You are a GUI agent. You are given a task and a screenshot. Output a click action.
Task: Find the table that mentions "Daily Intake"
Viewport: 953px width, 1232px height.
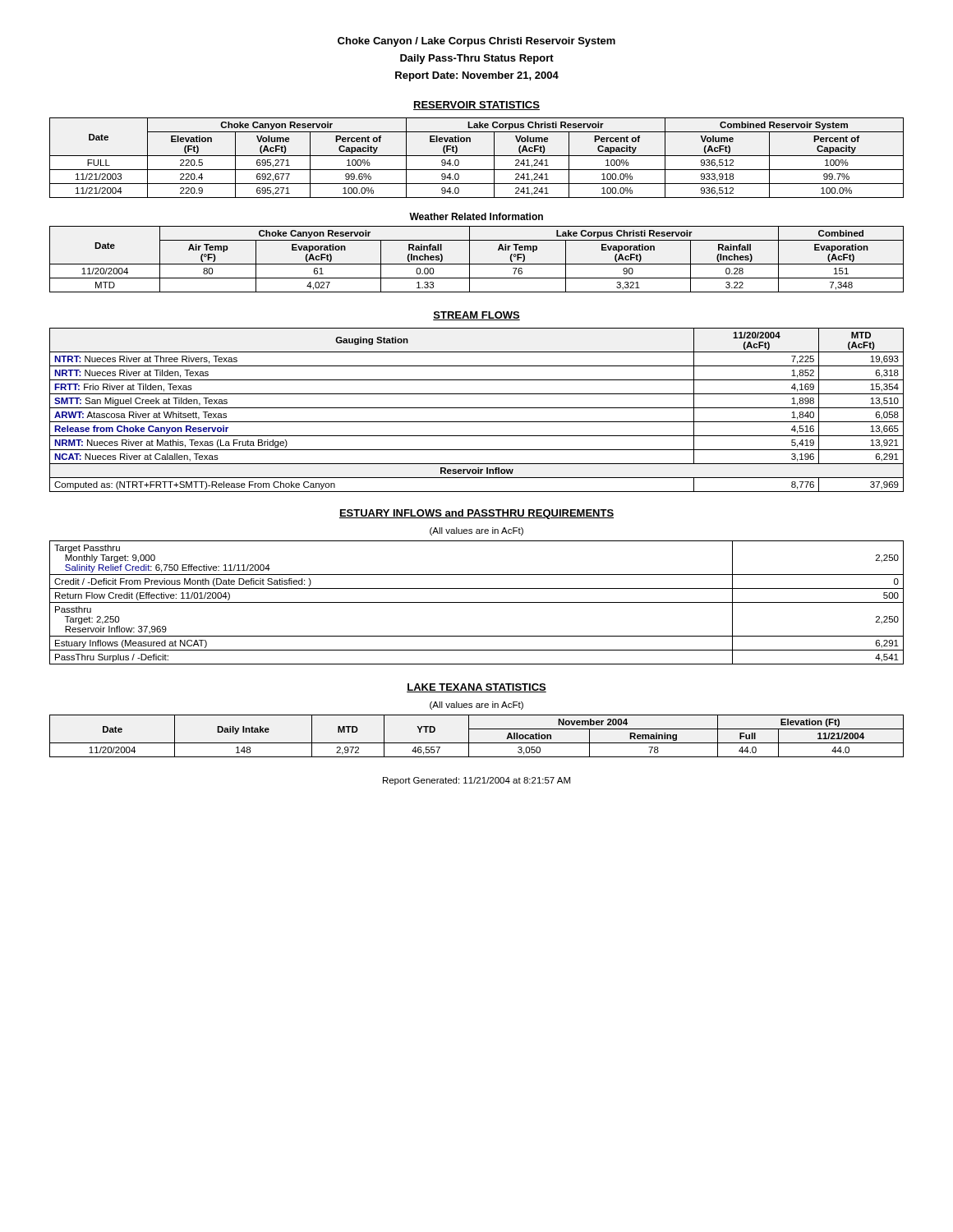(476, 736)
